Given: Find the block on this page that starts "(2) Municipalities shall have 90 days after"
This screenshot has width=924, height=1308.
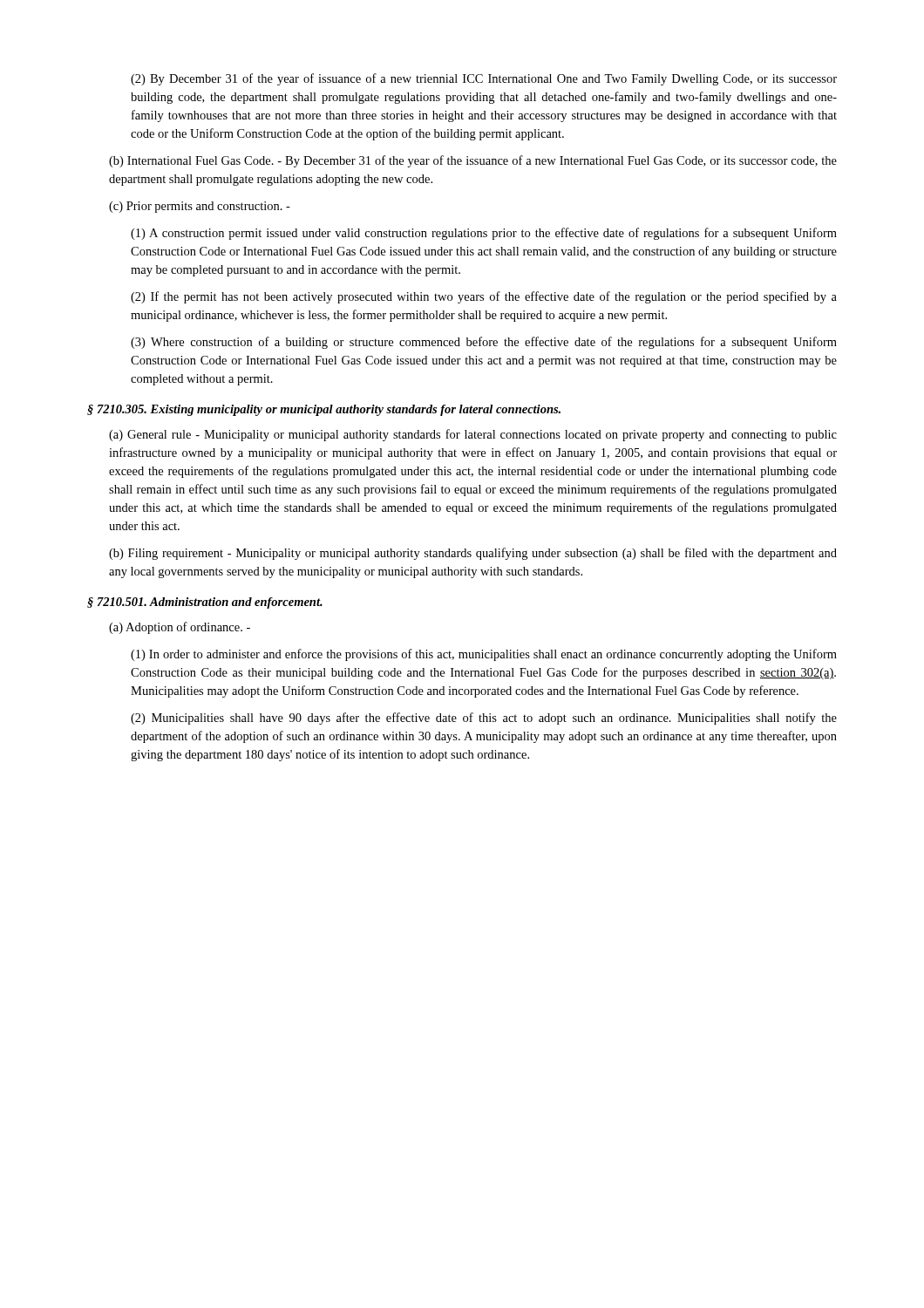Looking at the screenshot, I should pos(484,737).
